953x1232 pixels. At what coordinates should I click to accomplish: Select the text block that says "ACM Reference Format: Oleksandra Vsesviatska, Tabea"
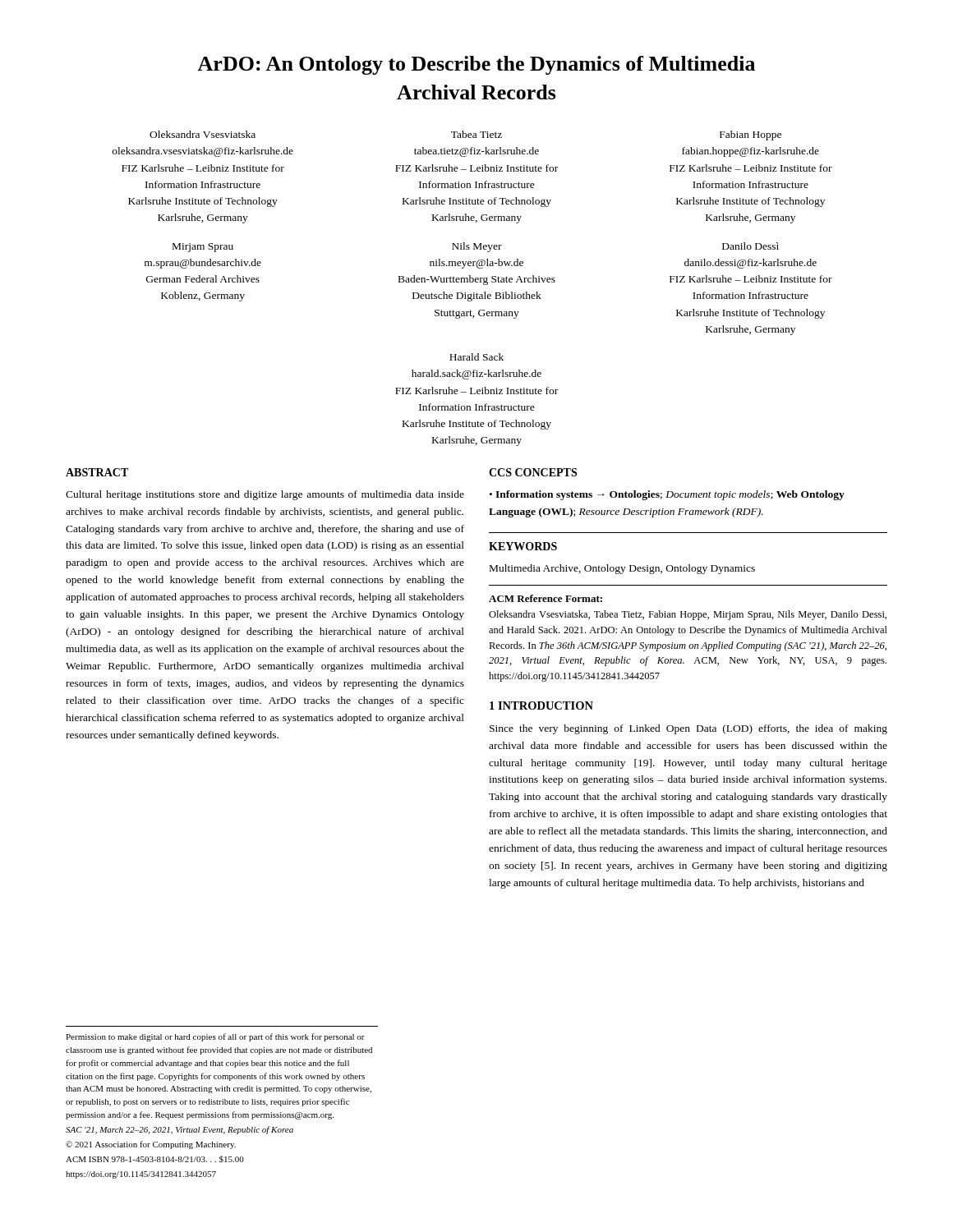tap(688, 637)
